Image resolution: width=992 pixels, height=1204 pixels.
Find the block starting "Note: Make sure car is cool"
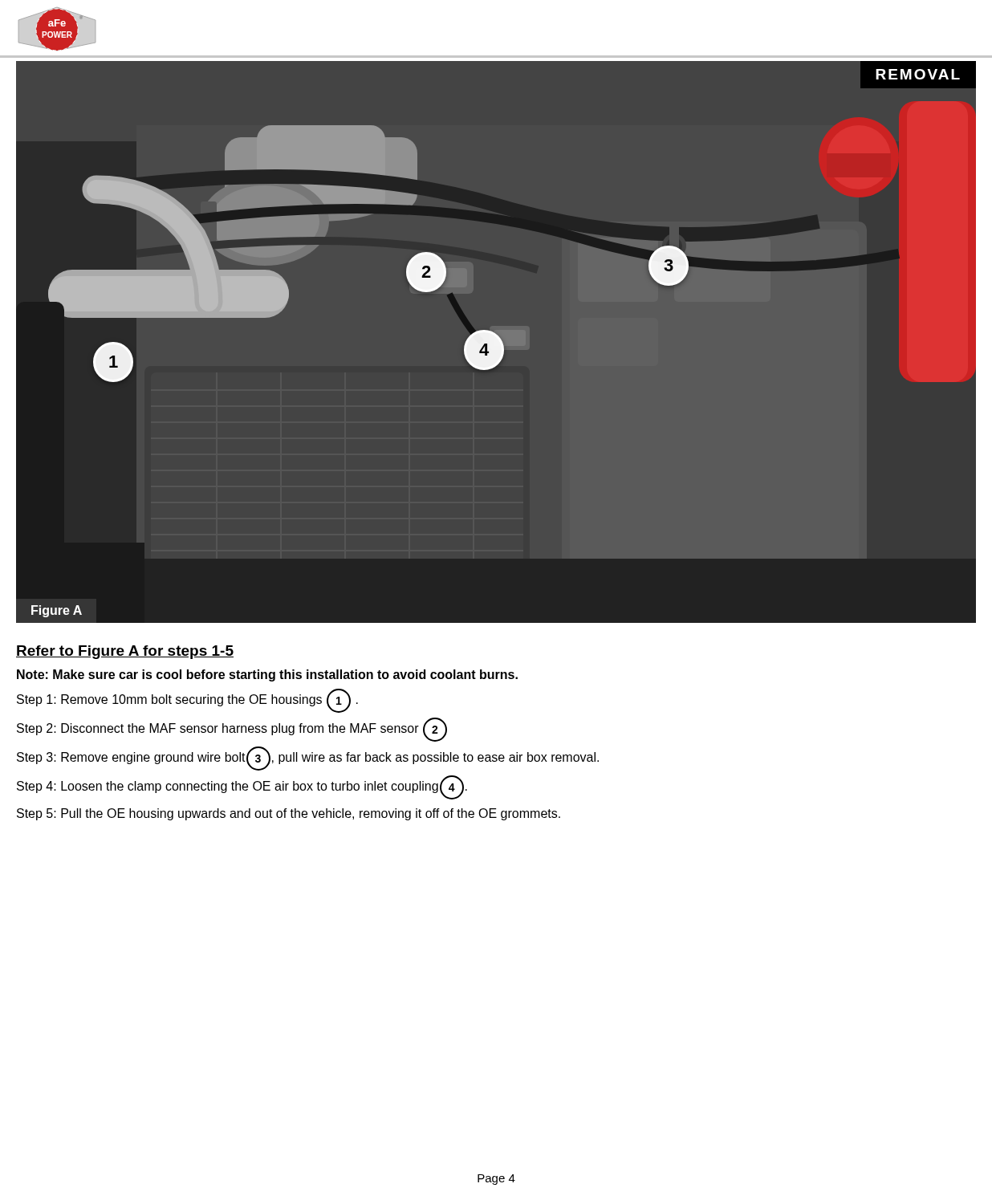(267, 675)
